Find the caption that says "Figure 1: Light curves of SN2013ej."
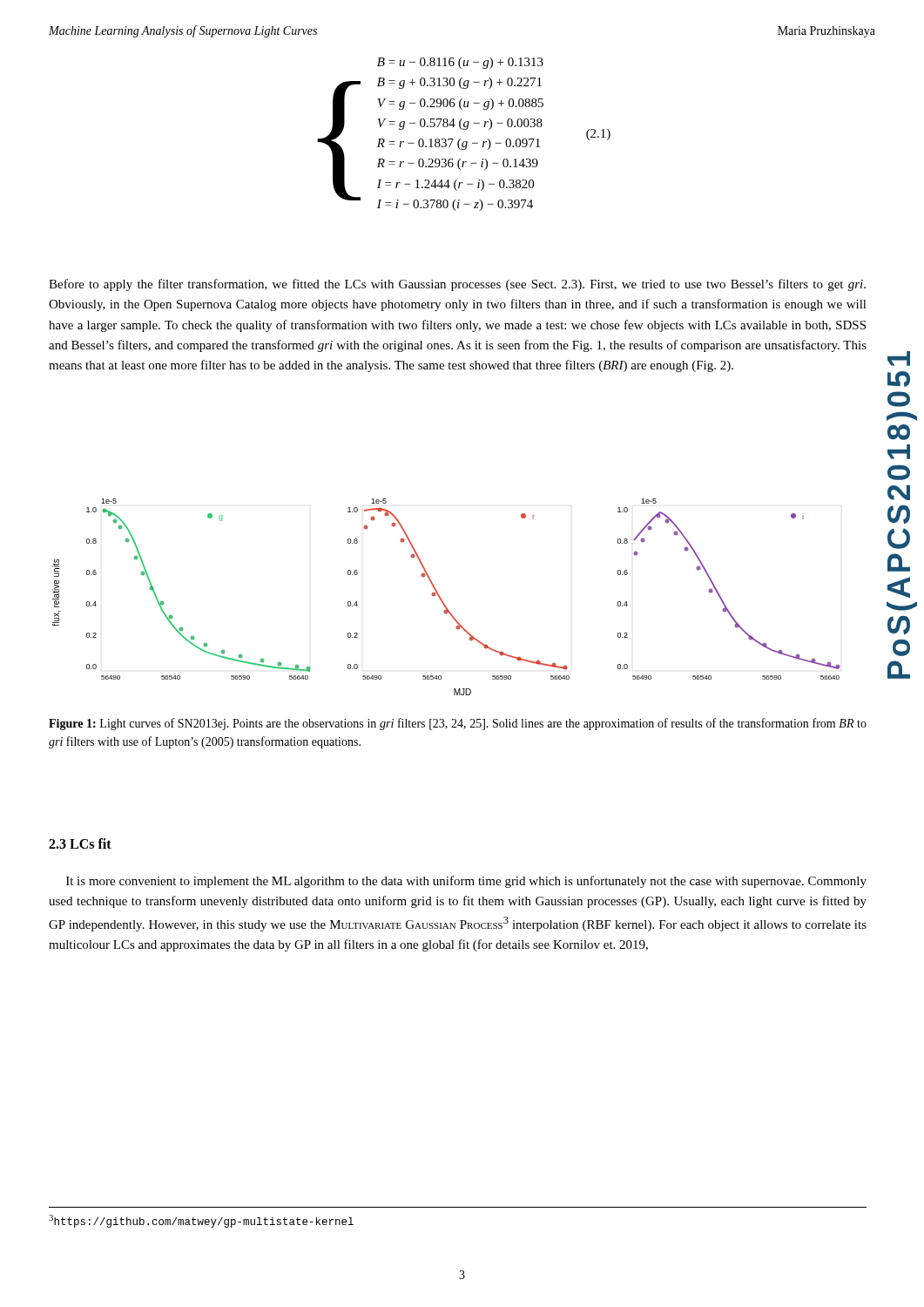 click(458, 733)
